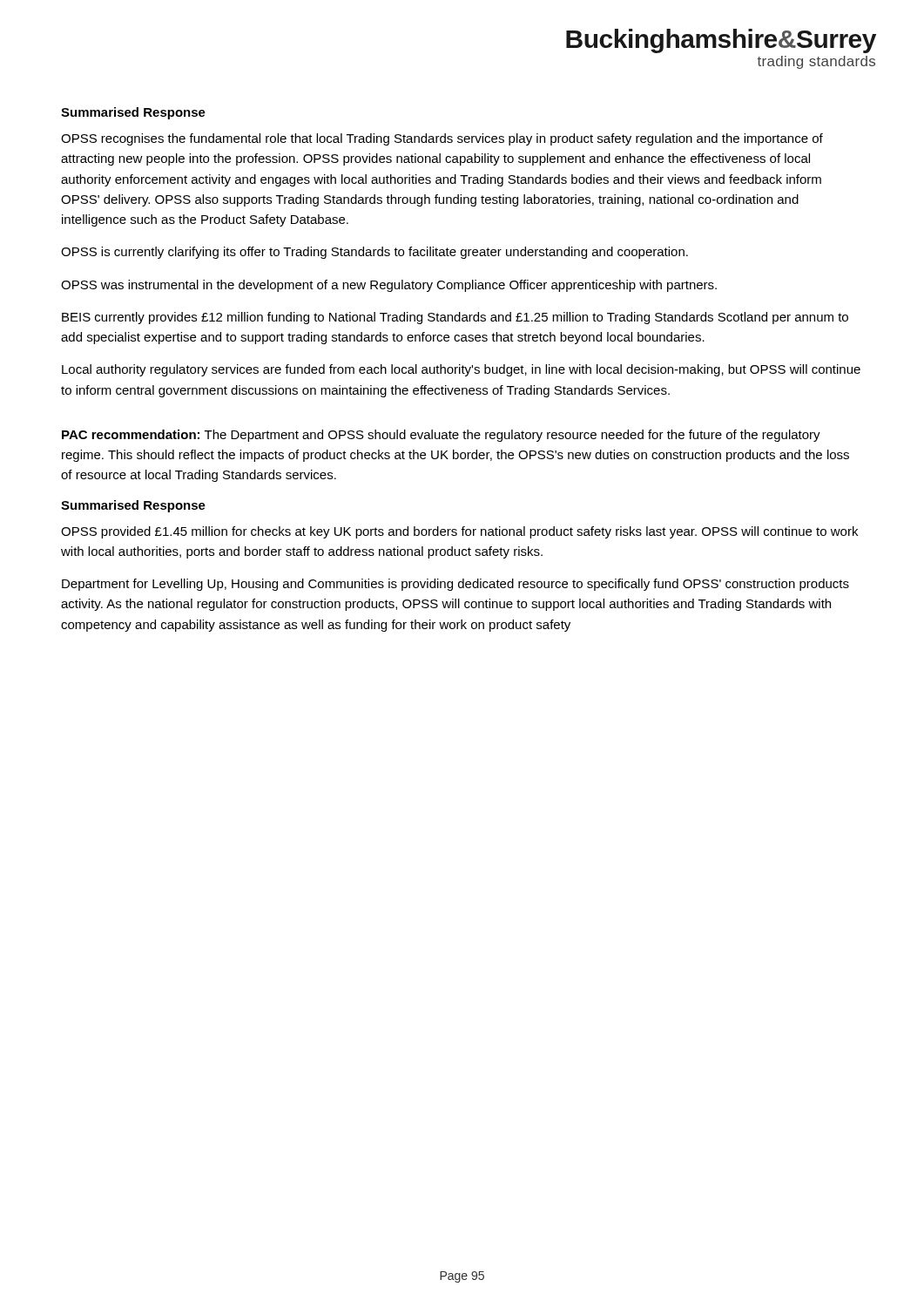Find the text block with the text "Local authority regulatory services are funded"
Image resolution: width=924 pixels, height=1307 pixels.
461,379
